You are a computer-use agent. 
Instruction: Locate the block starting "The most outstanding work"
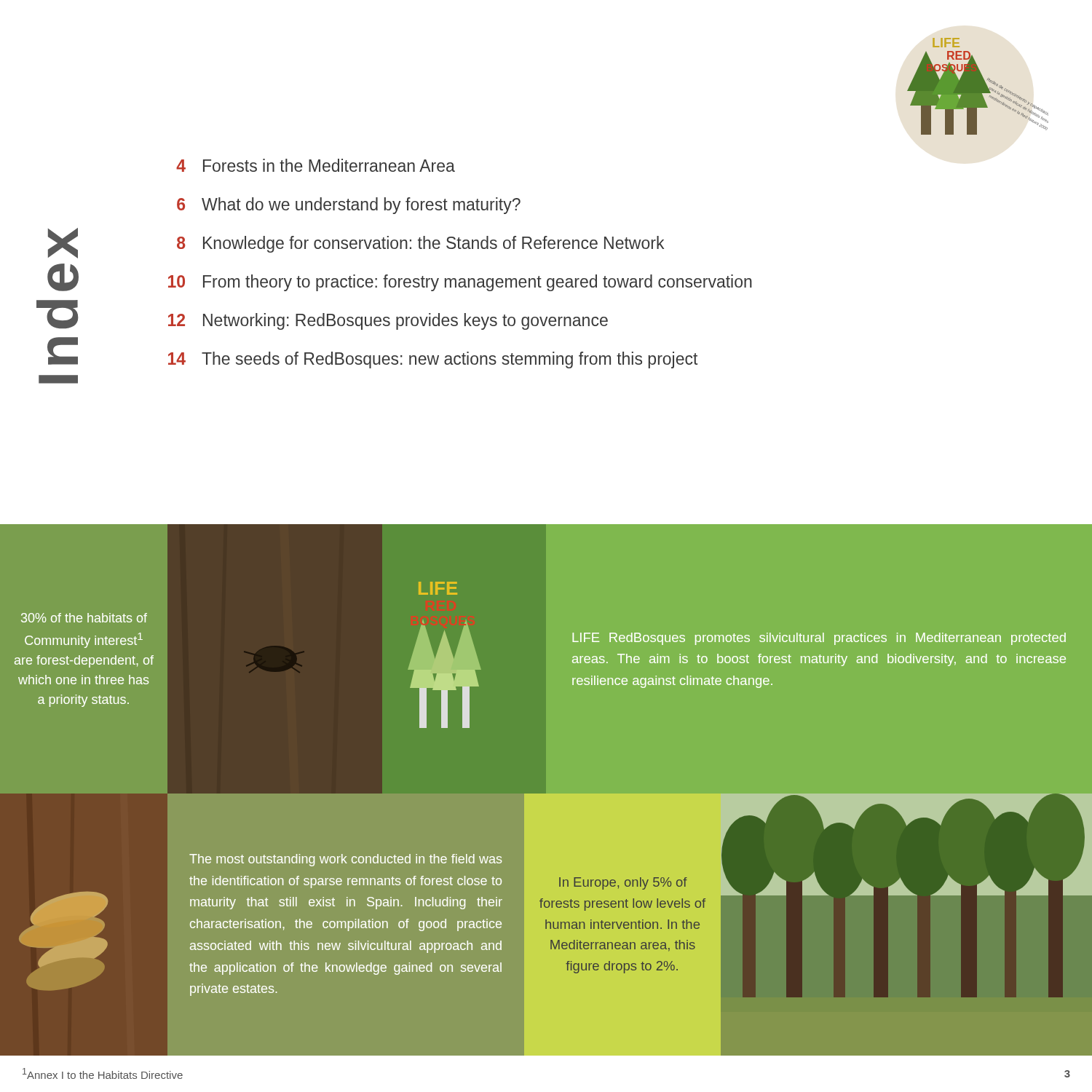(346, 925)
